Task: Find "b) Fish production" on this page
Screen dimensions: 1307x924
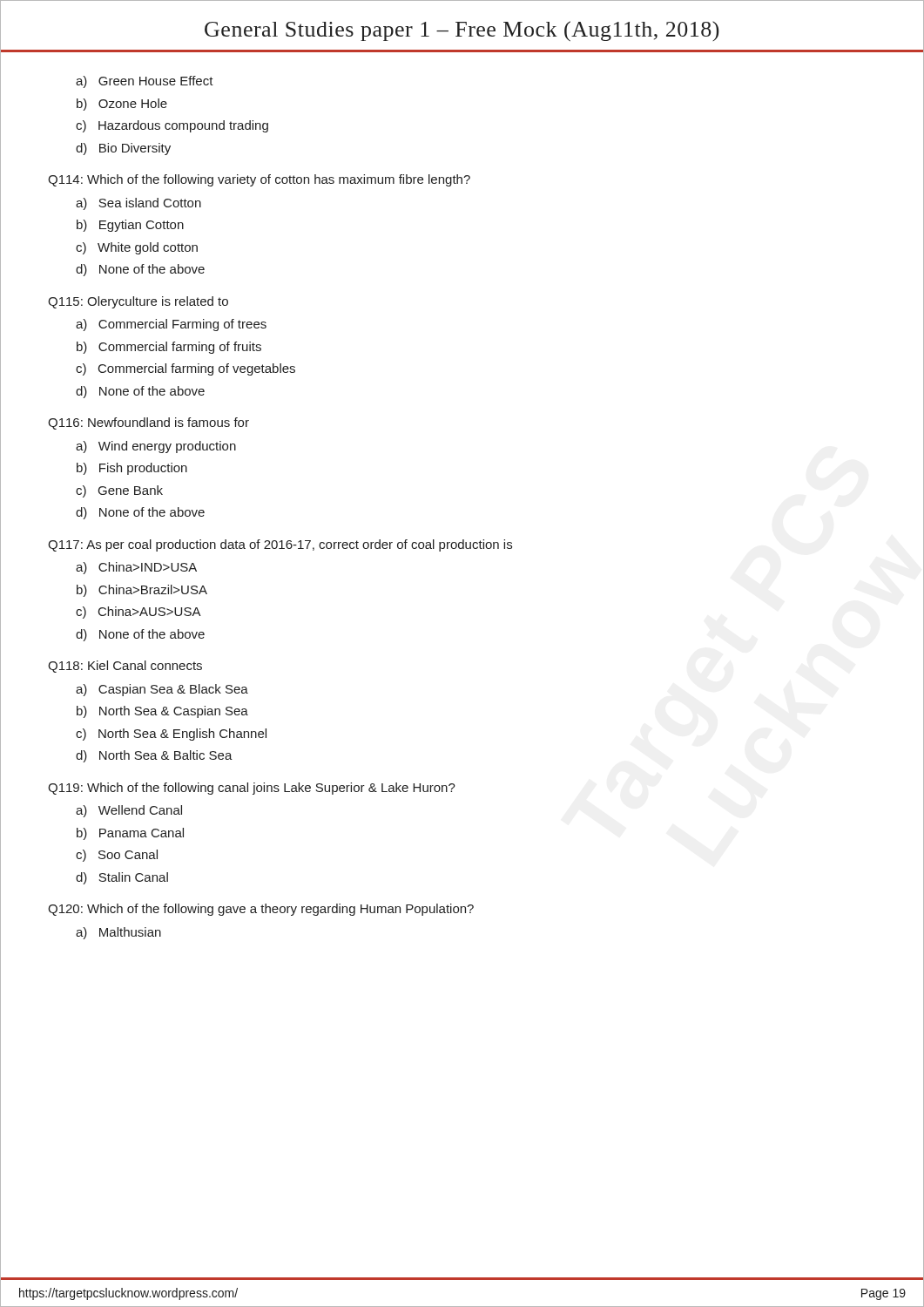Action: pos(132,469)
